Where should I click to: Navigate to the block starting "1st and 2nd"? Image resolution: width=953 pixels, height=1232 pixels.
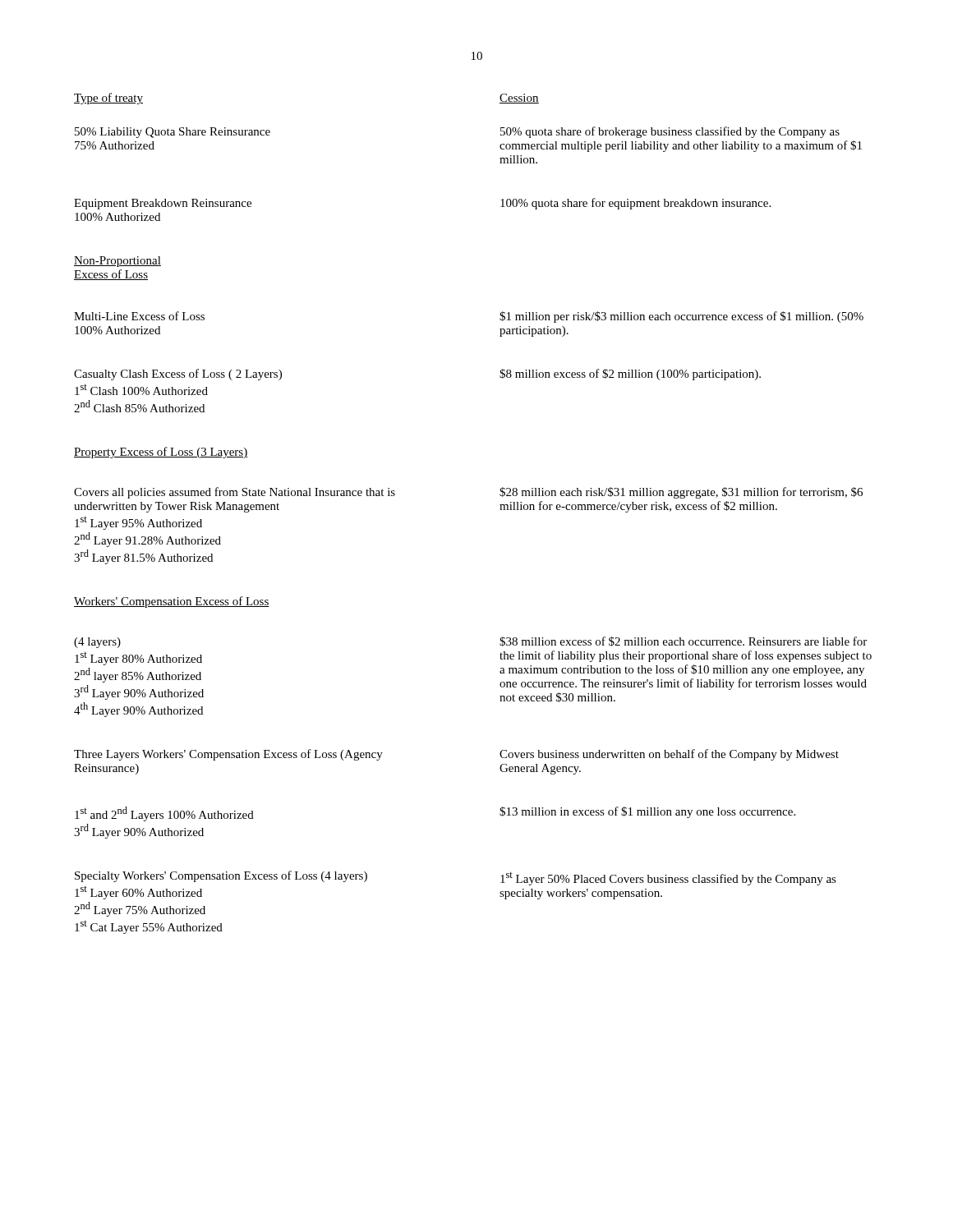(x=164, y=822)
